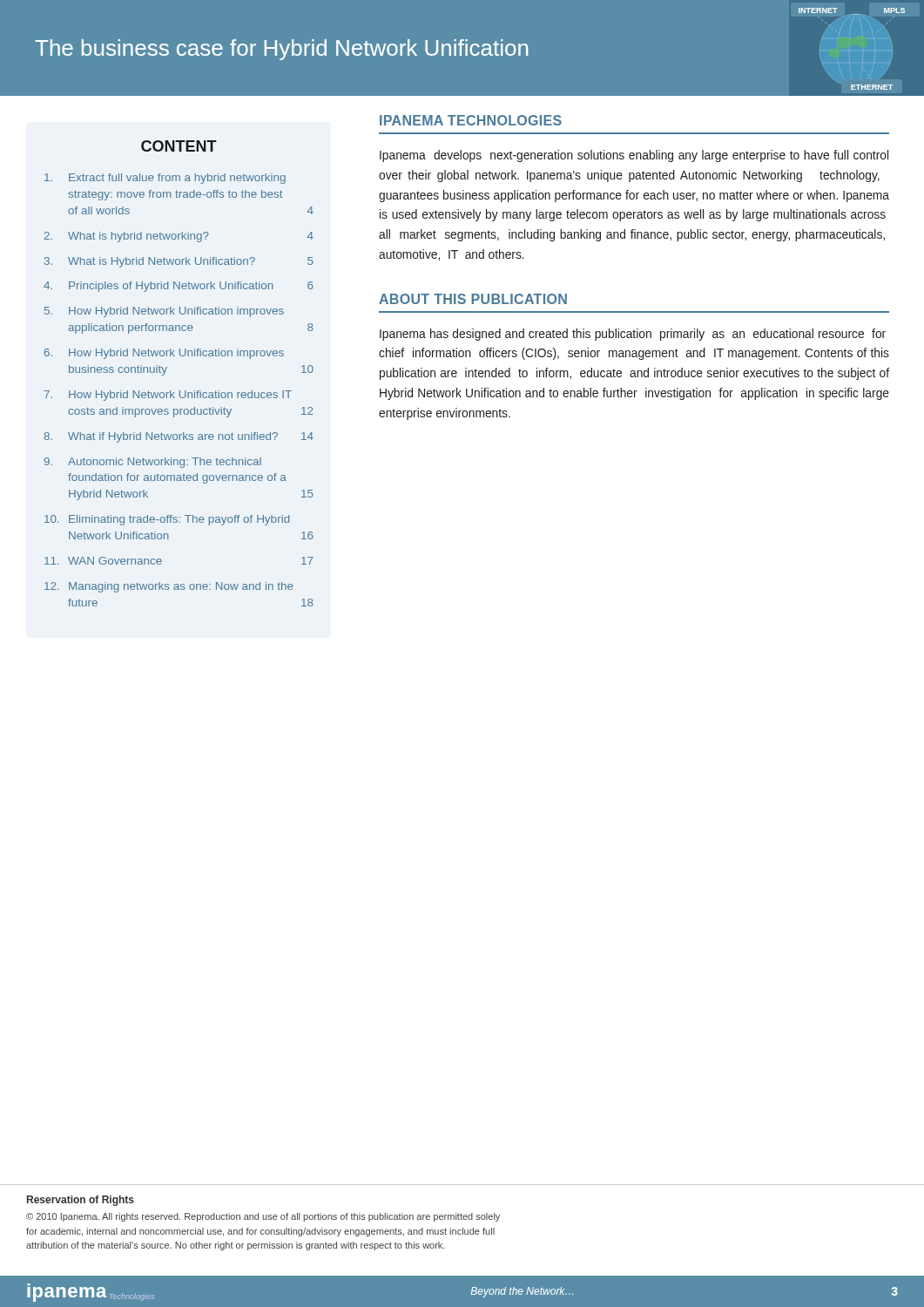Viewport: 924px width, 1307px height.
Task: Navigate to the text starting "Reservation of Rights ©"
Action: tap(462, 1223)
